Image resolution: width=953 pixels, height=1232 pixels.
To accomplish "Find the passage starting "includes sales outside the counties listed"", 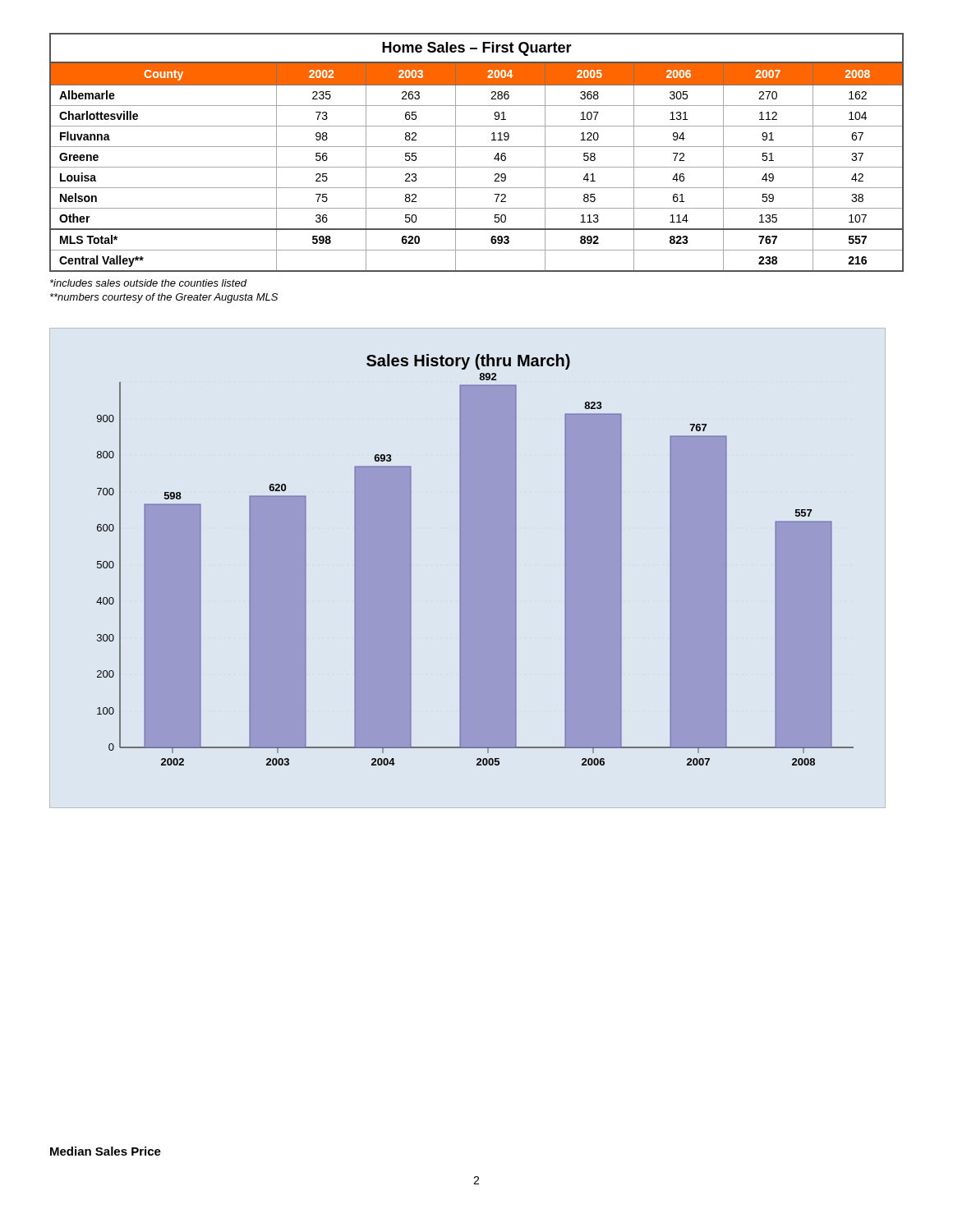I will (148, 283).
